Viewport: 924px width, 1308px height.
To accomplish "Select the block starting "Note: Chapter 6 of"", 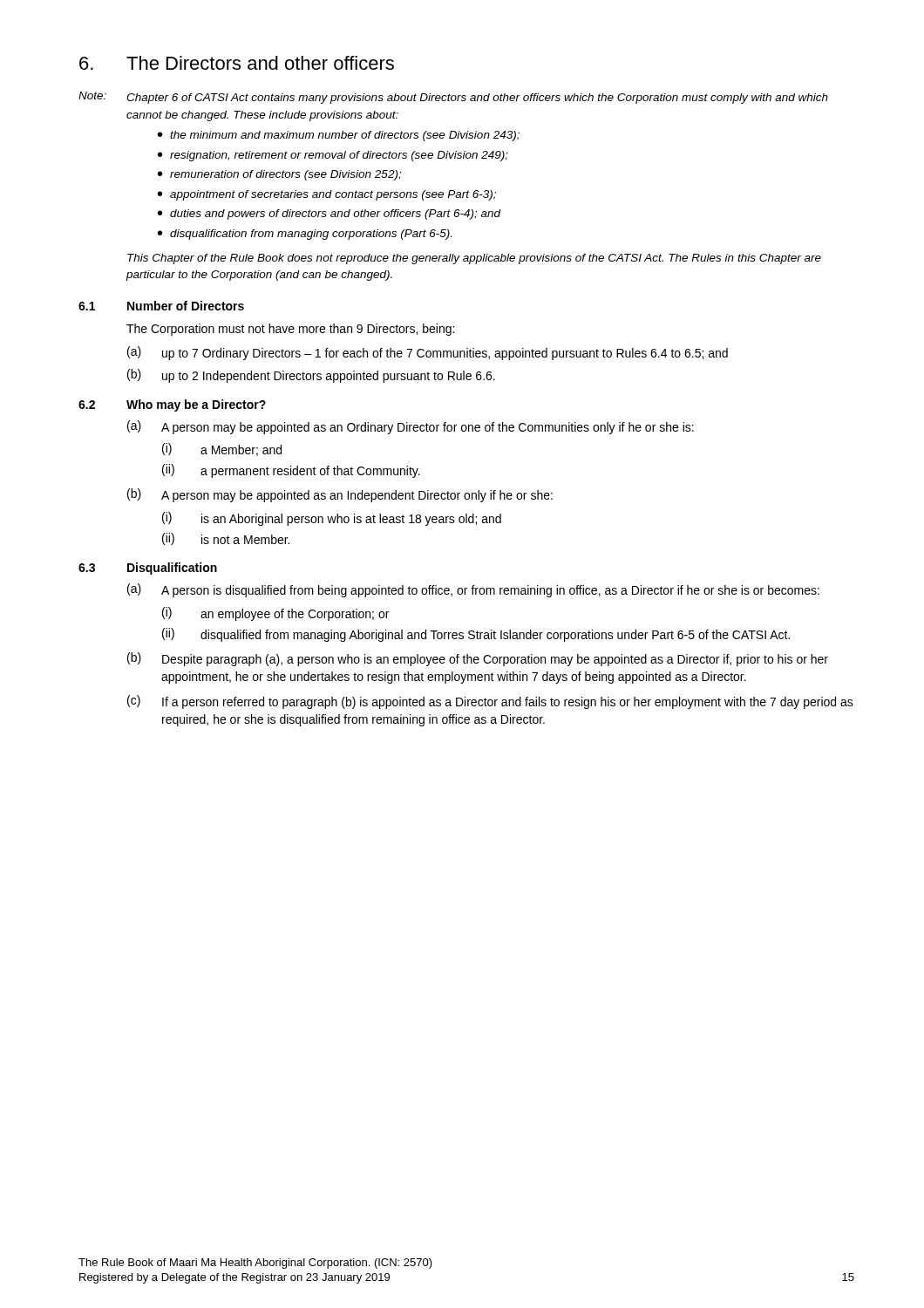I will [466, 106].
